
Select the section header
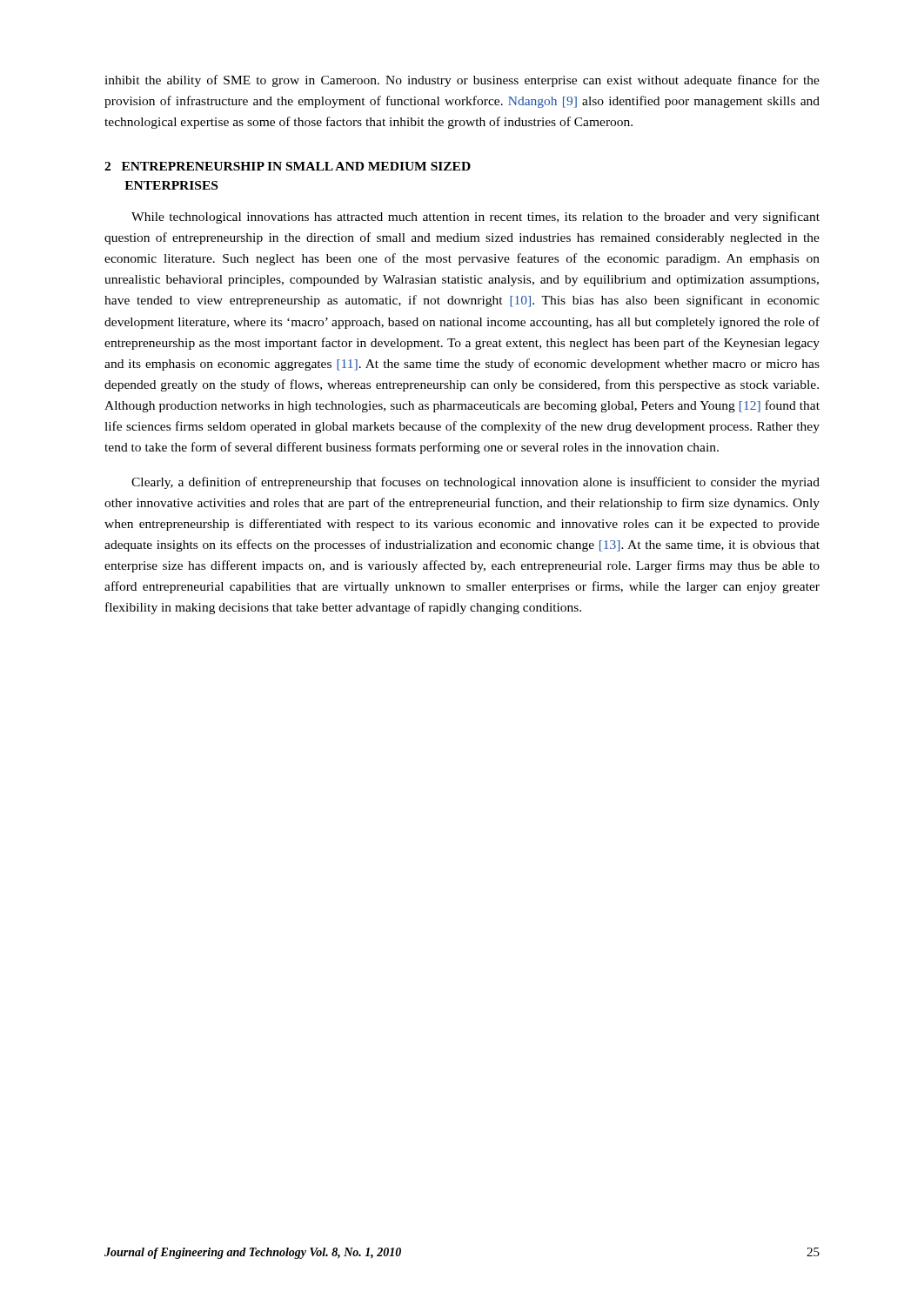click(x=288, y=175)
